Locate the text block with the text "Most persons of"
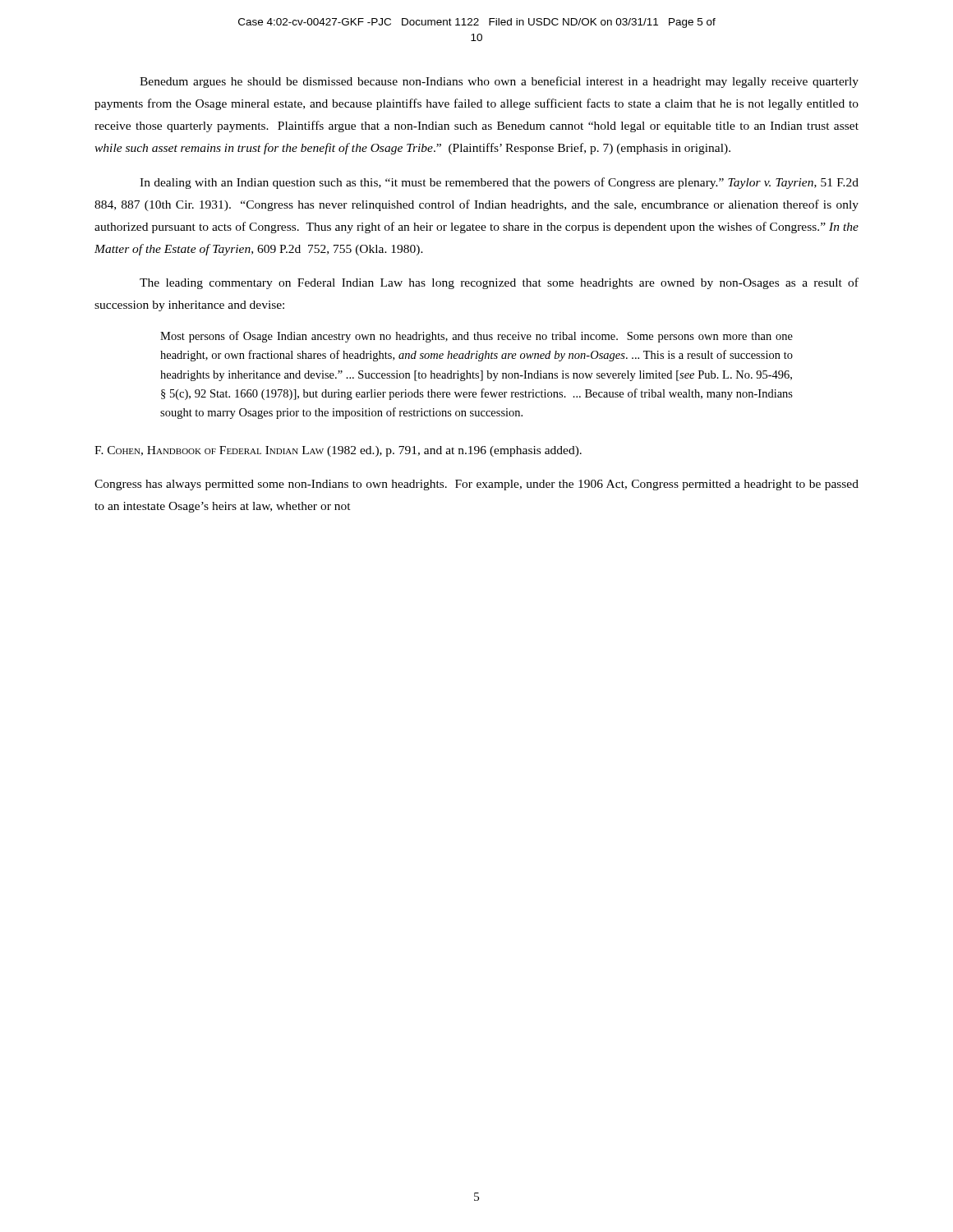This screenshot has height=1232, width=953. point(476,374)
